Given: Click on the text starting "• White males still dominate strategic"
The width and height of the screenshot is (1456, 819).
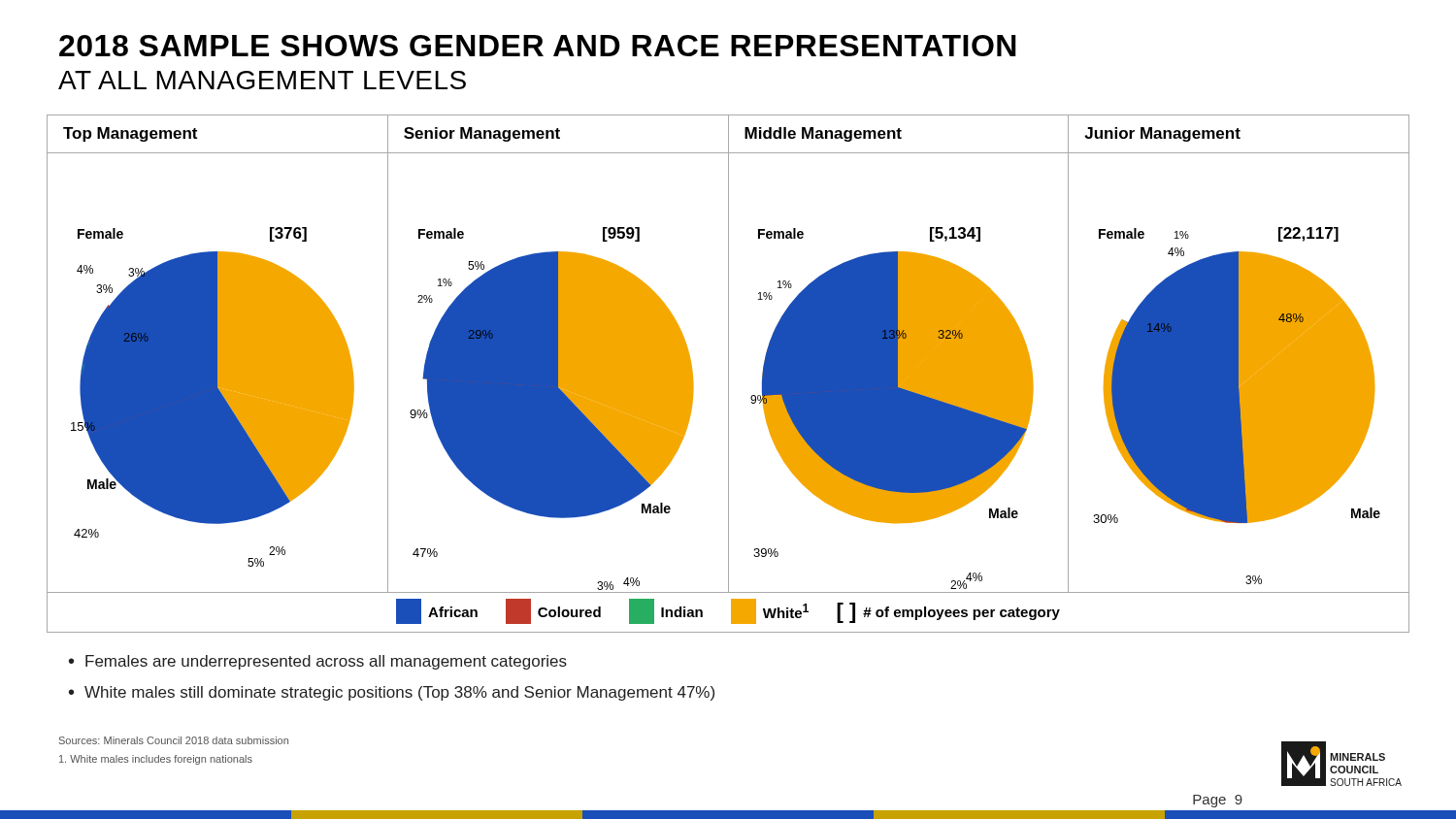Looking at the screenshot, I should [392, 693].
